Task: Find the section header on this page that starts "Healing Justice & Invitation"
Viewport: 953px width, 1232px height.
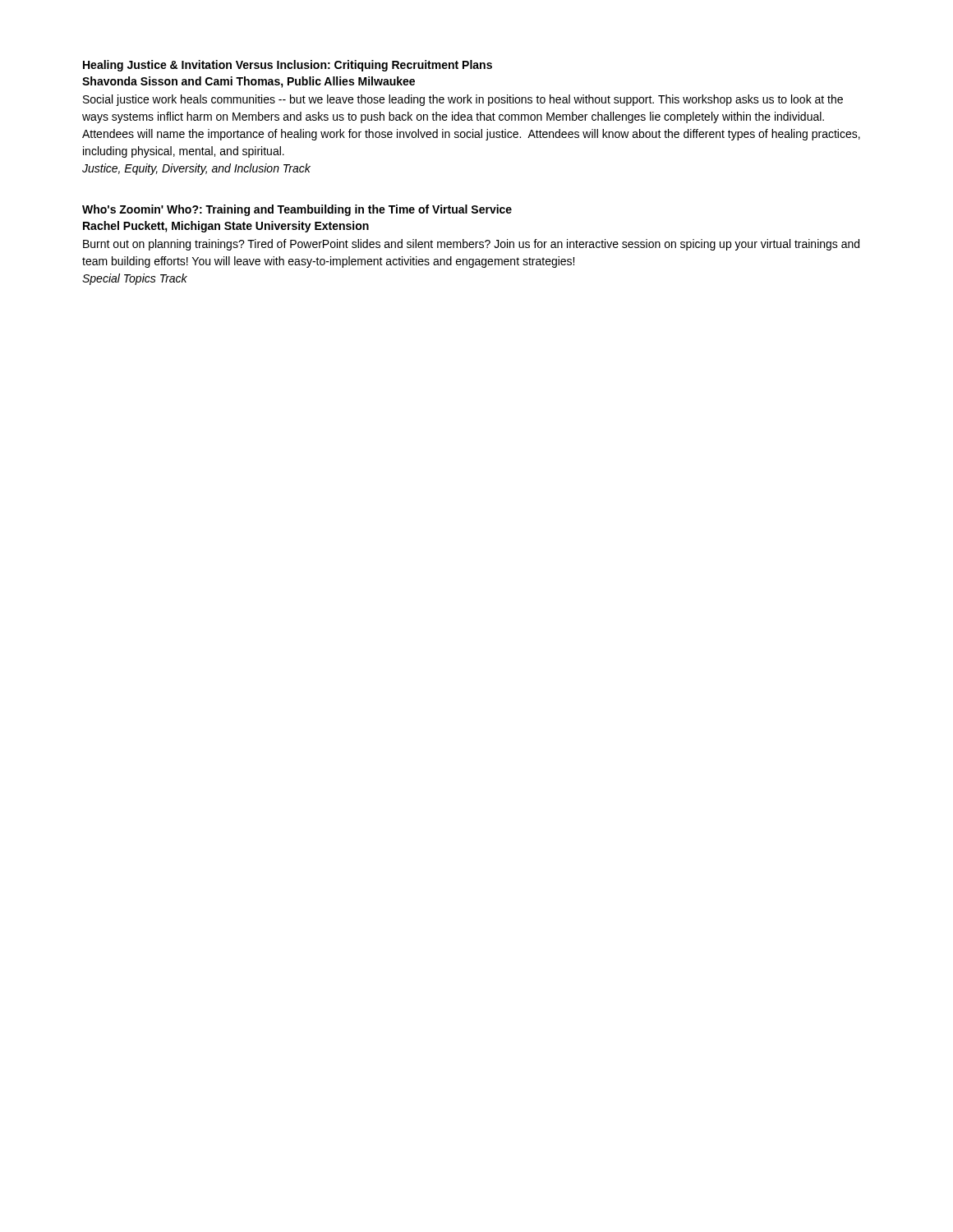Action: coord(287,73)
